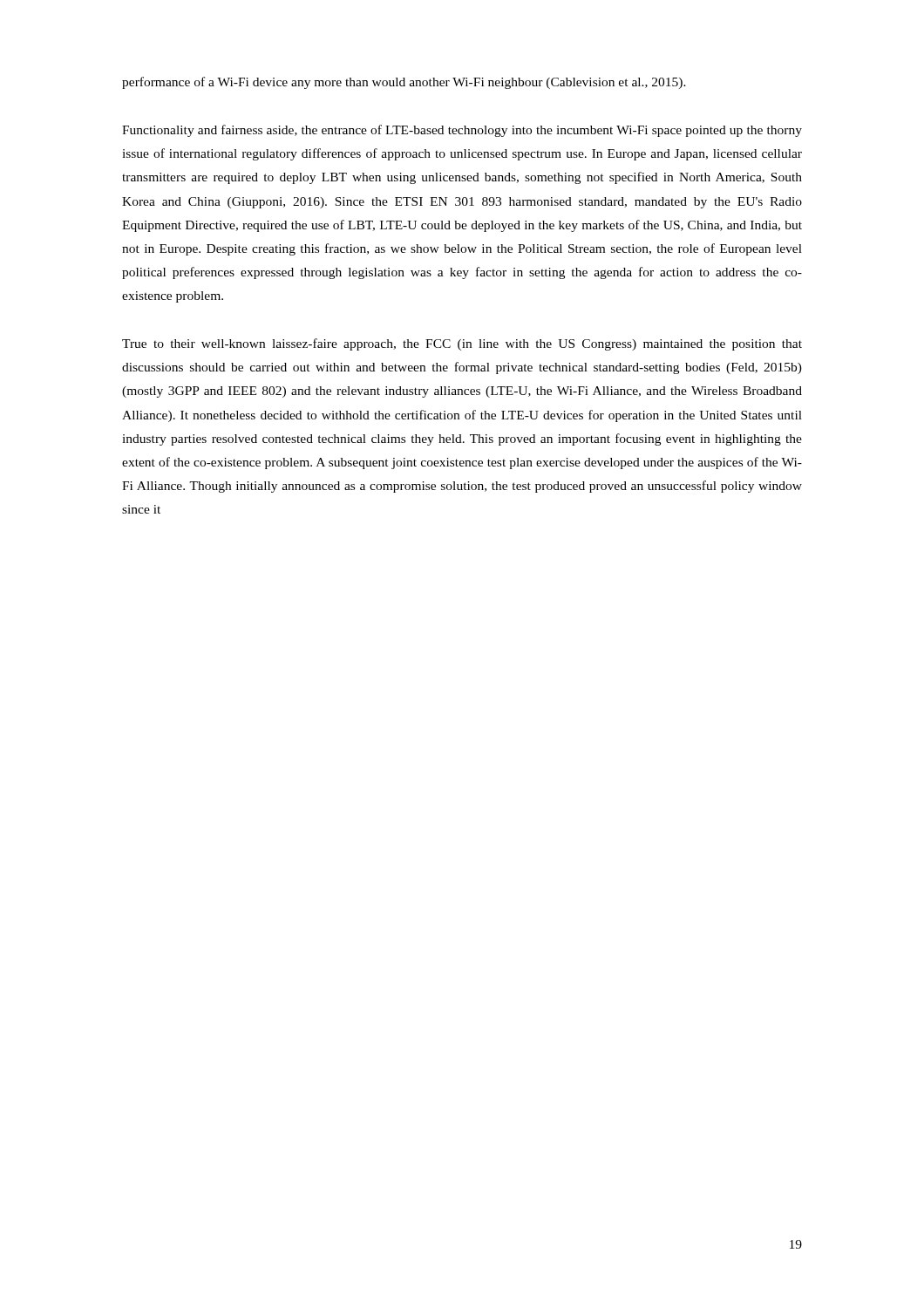Viewport: 924px width, 1308px height.
Task: Click on the region starting "Functionality and fairness aside, the entrance of LTE-based"
Action: pyautogui.click(x=462, y=212)
